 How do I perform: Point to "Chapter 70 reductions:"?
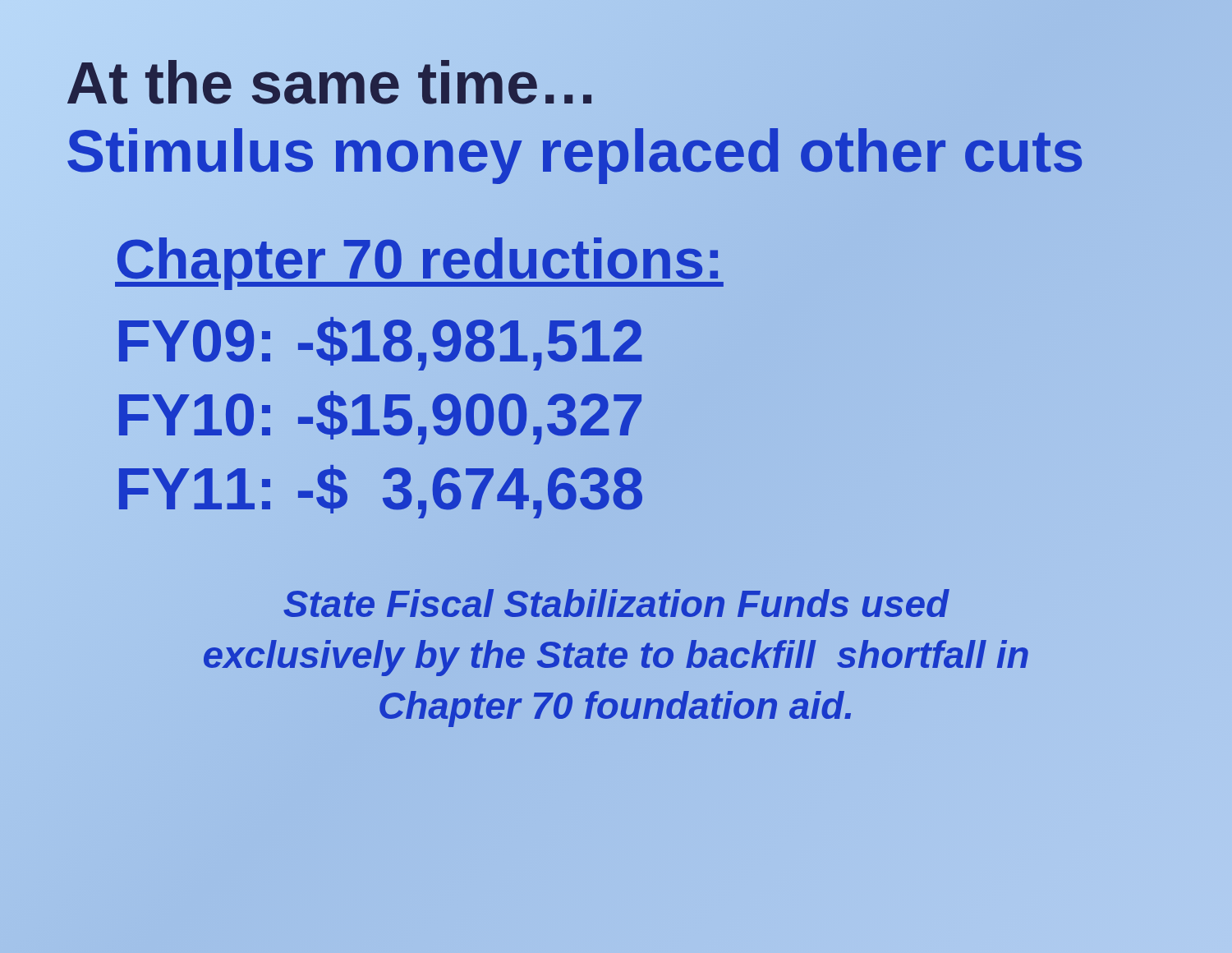[641, 258]
